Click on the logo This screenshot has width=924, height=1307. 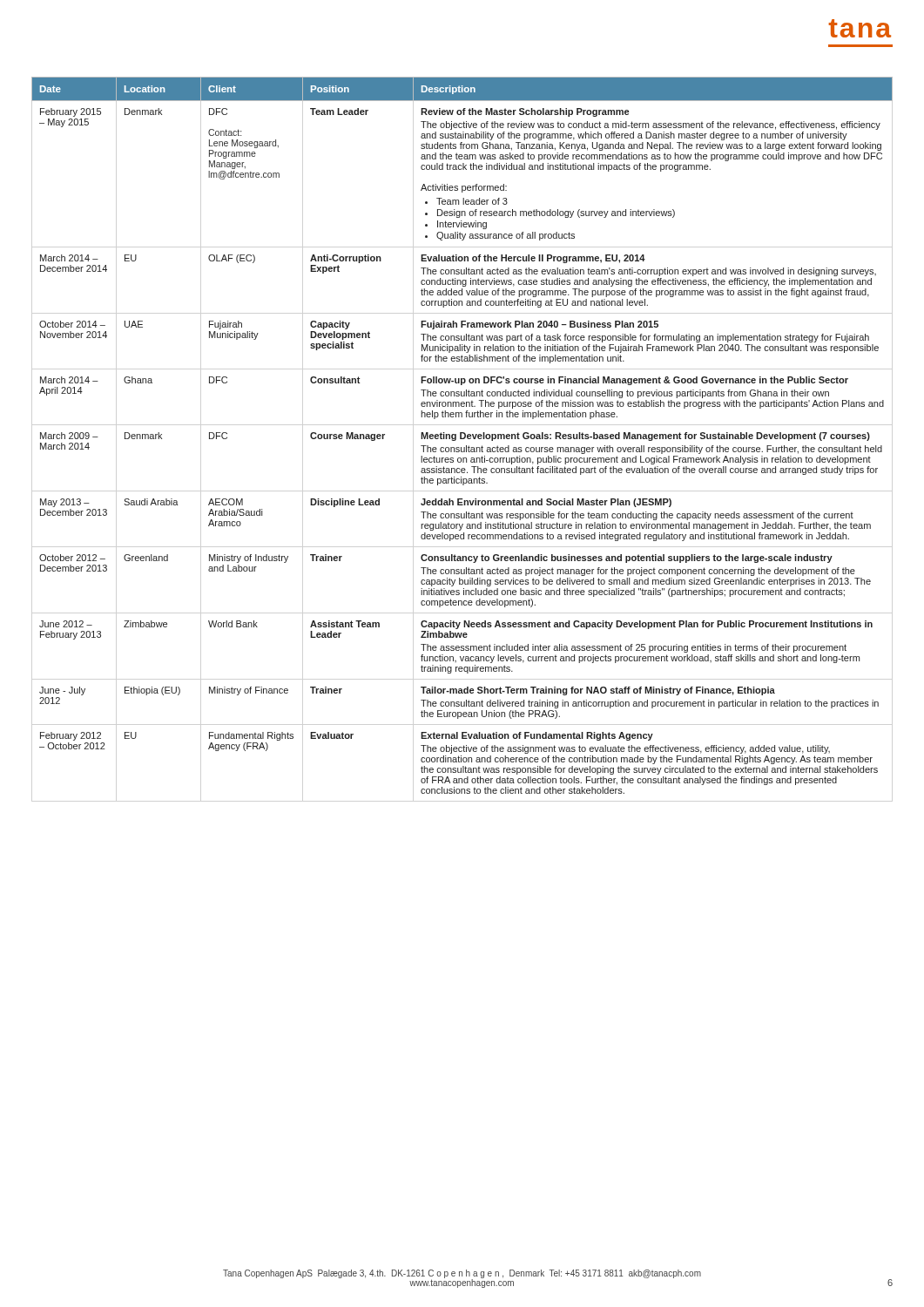(861, 30)
